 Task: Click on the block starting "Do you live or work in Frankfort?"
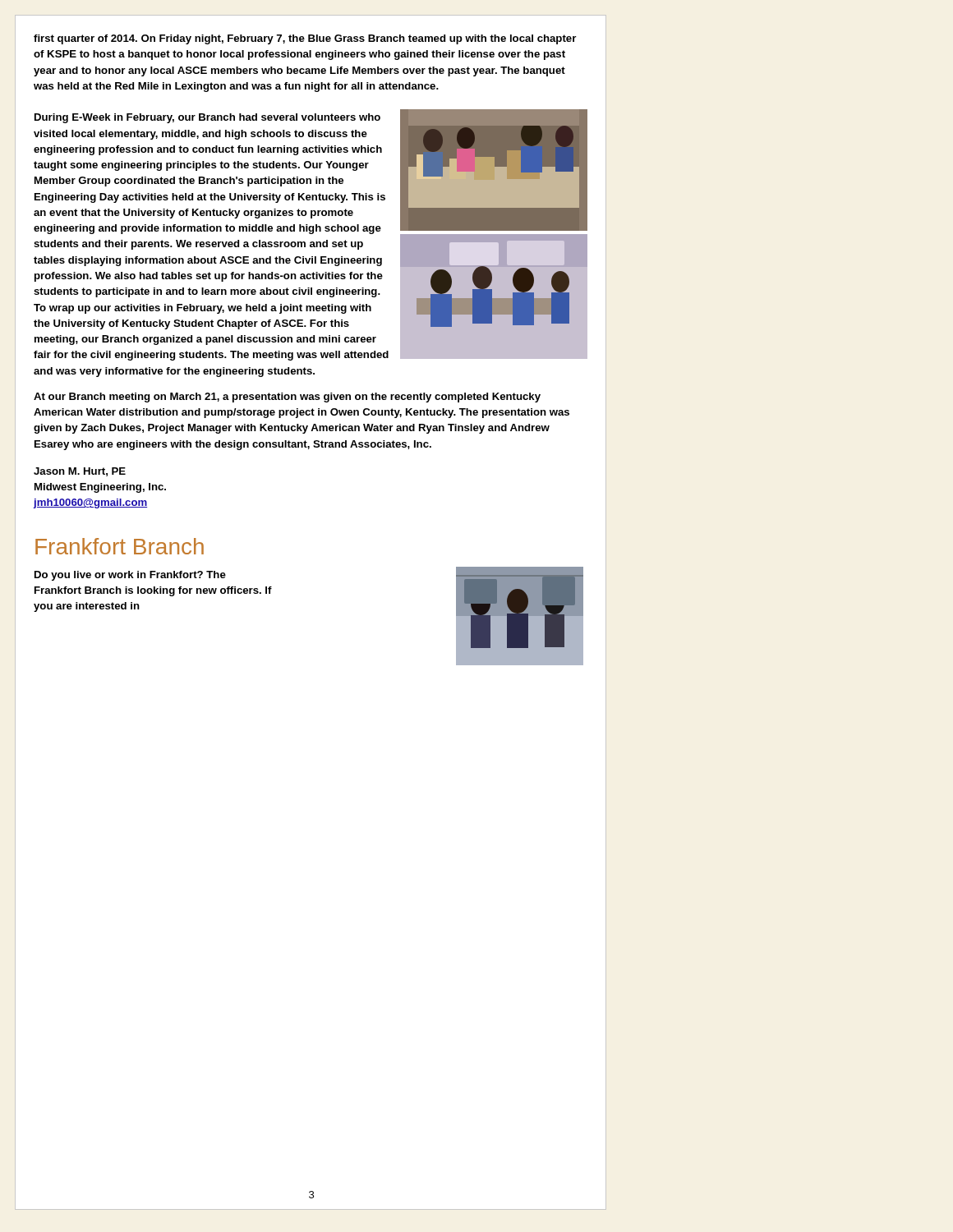[153, 590]
